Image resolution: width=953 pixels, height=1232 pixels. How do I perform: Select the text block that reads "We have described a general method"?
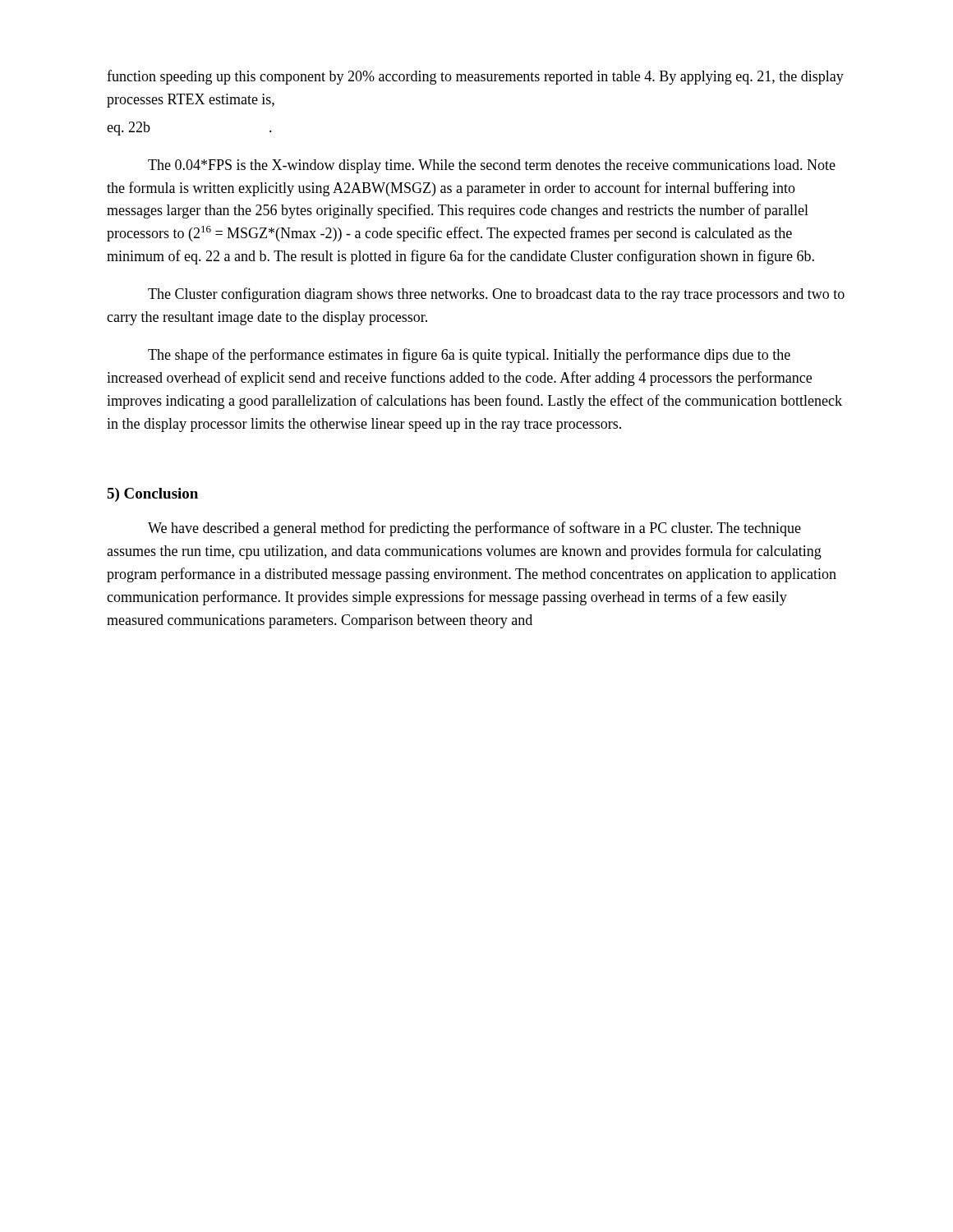[472, 574]
